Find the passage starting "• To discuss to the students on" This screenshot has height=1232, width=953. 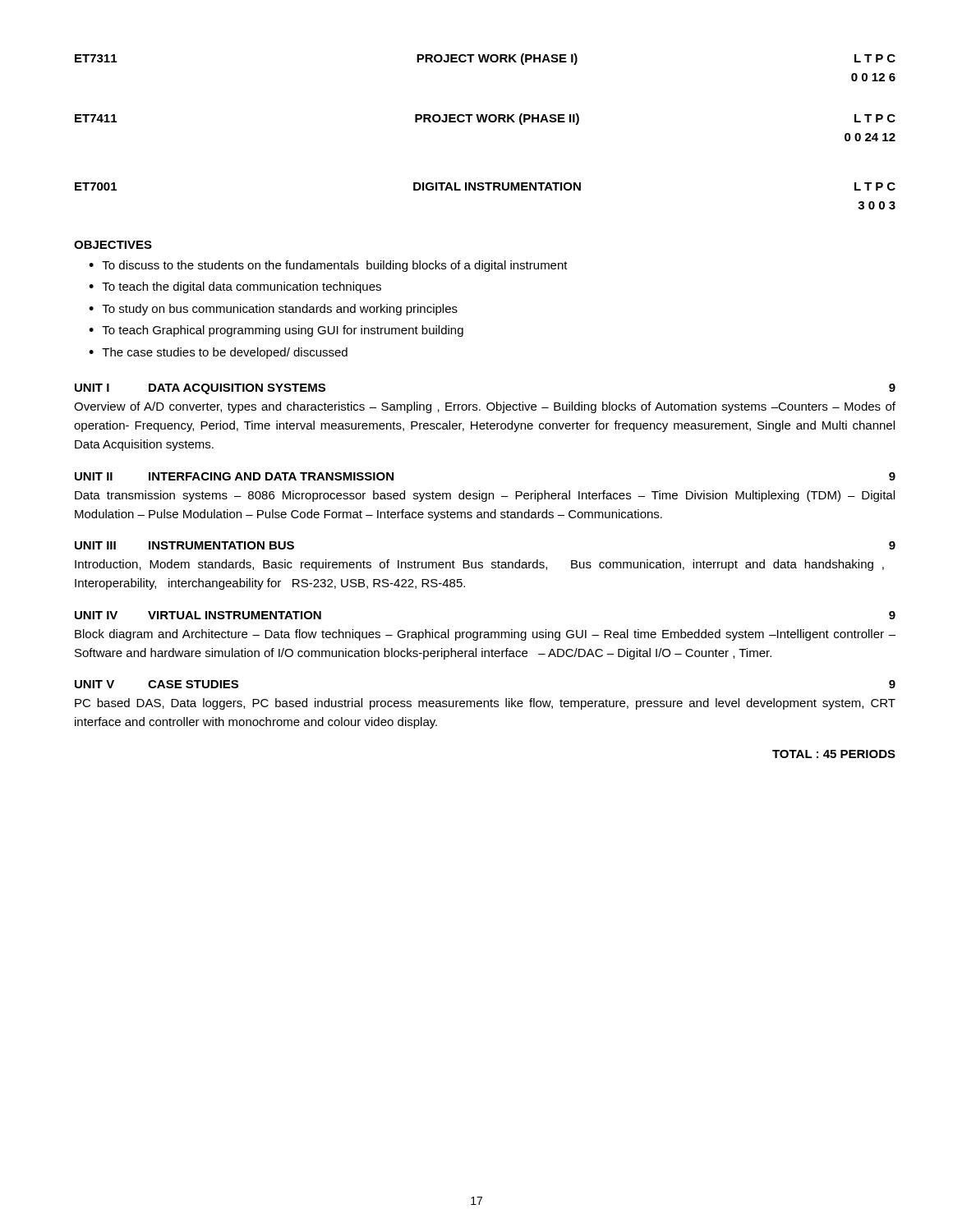(328, 266)
